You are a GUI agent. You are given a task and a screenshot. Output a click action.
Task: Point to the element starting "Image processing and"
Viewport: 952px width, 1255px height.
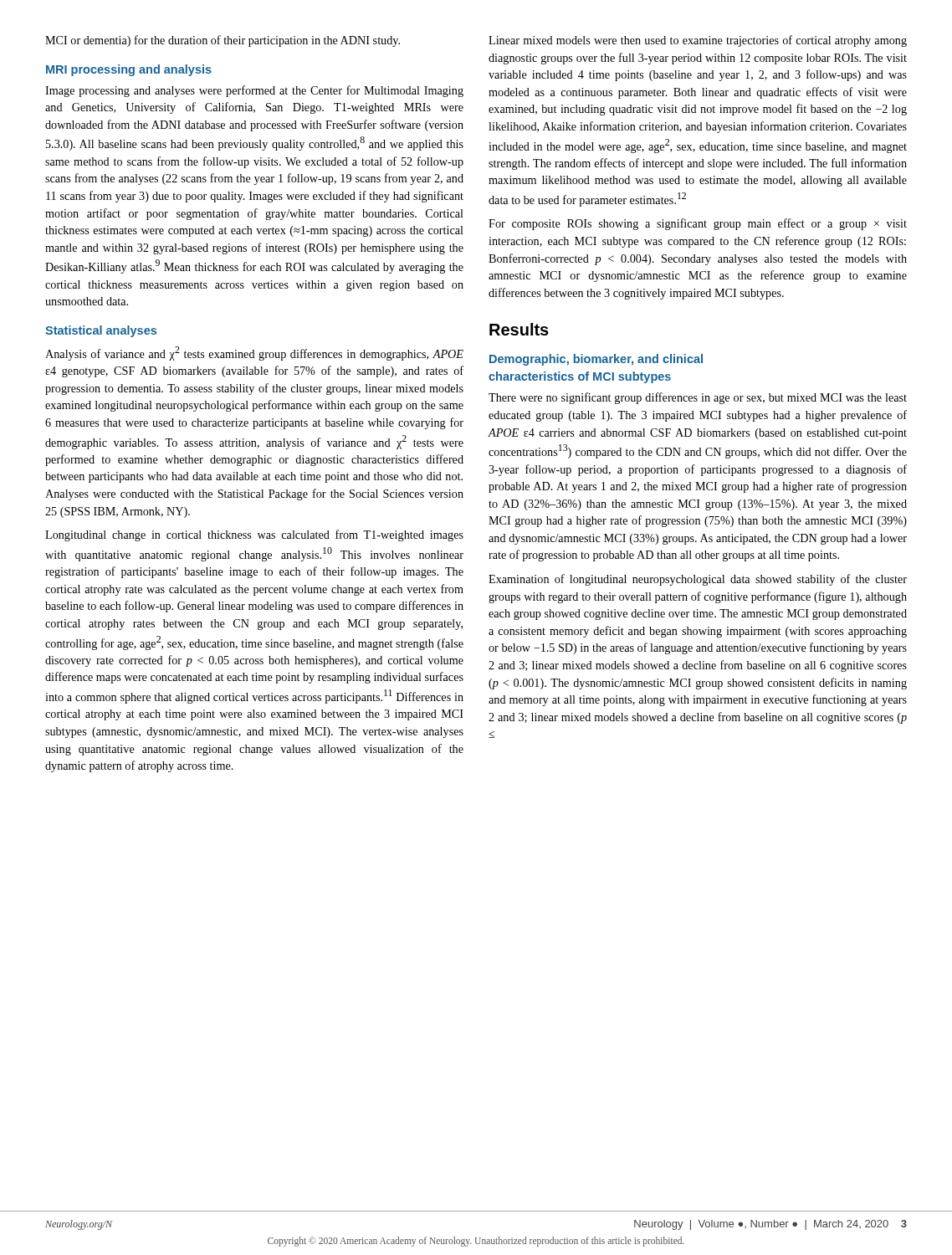click(x=254, y=196)
